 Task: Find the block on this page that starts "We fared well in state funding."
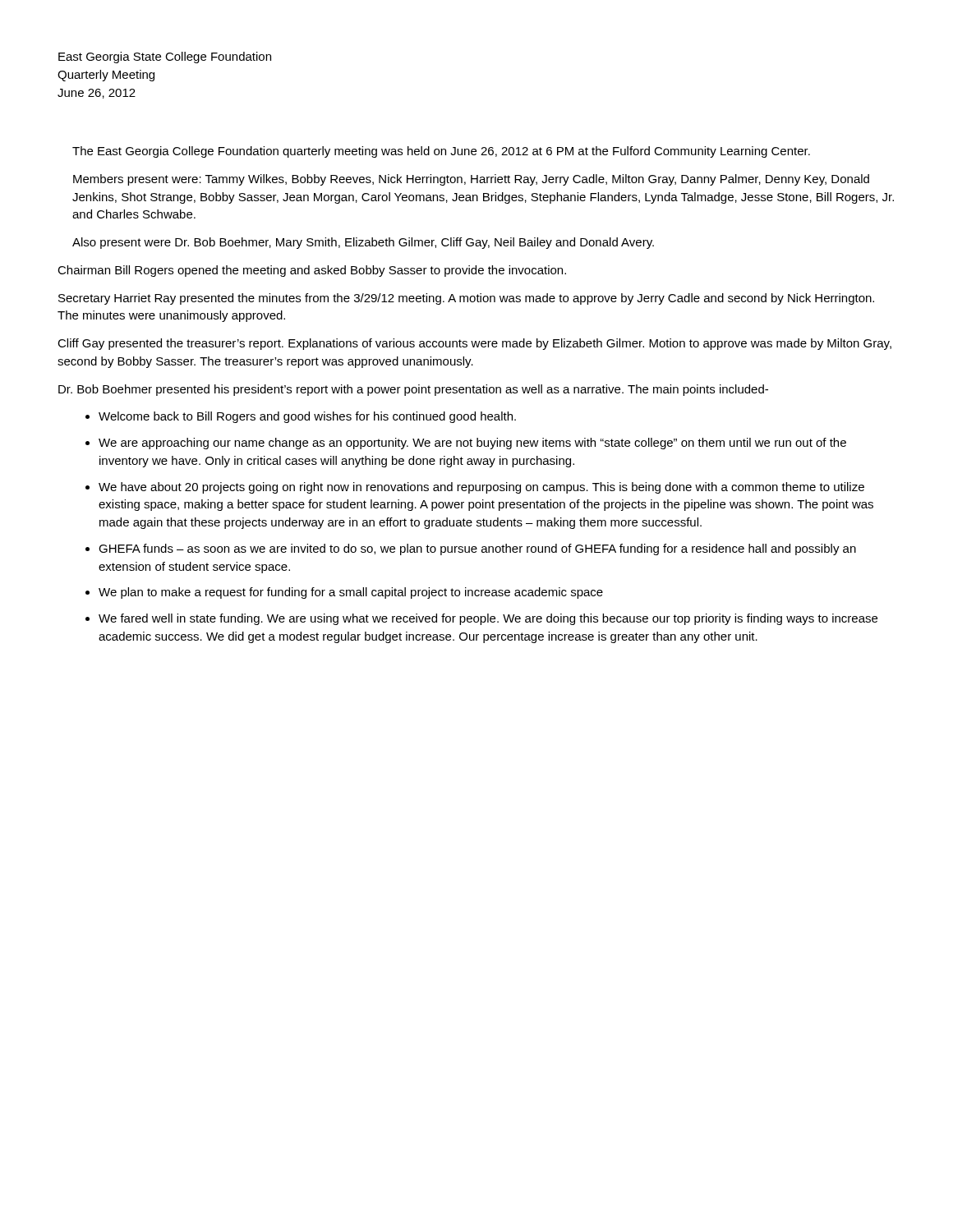[488, 627]
